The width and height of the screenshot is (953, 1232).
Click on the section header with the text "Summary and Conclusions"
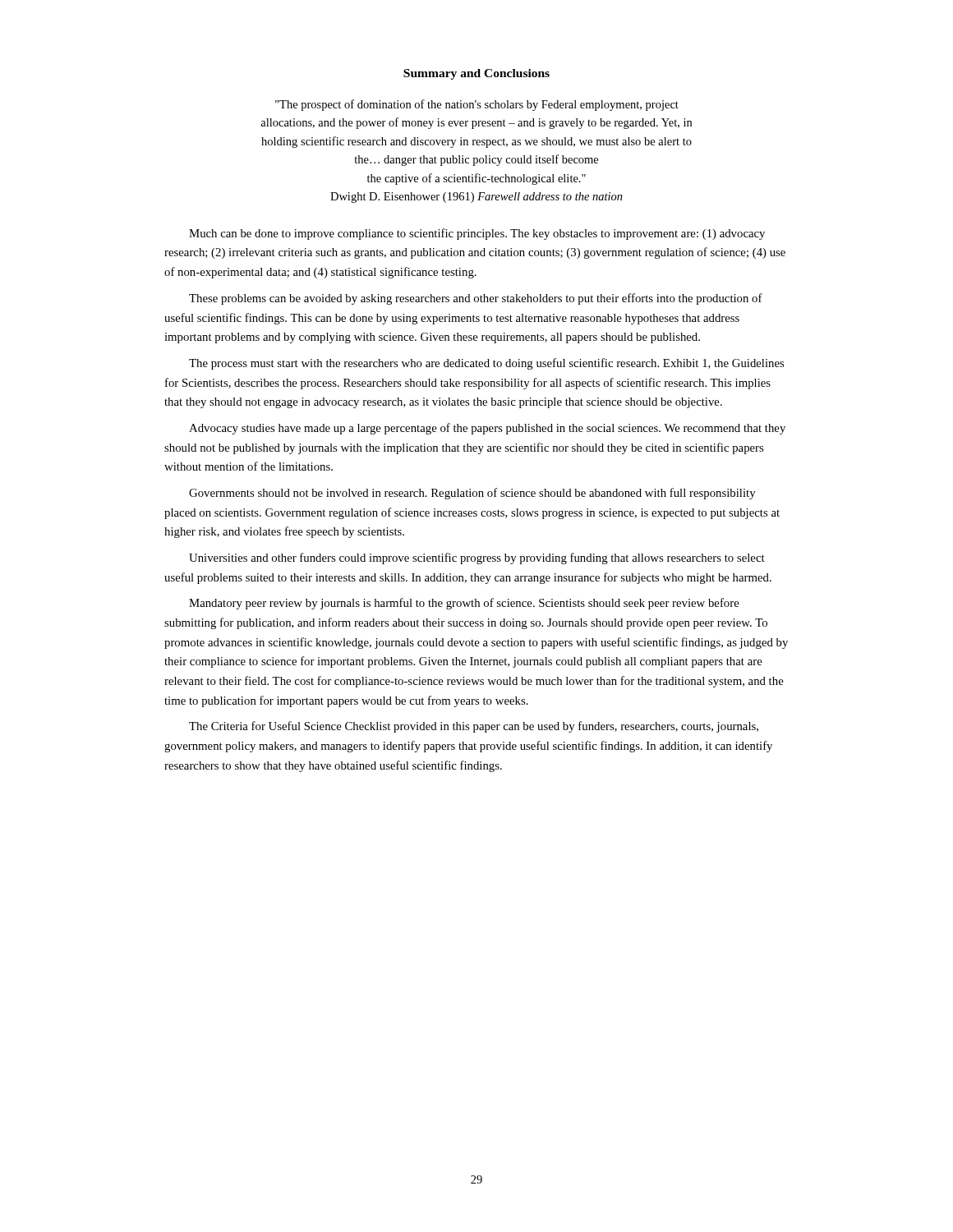pyautogui.click(x=476, y=73)
